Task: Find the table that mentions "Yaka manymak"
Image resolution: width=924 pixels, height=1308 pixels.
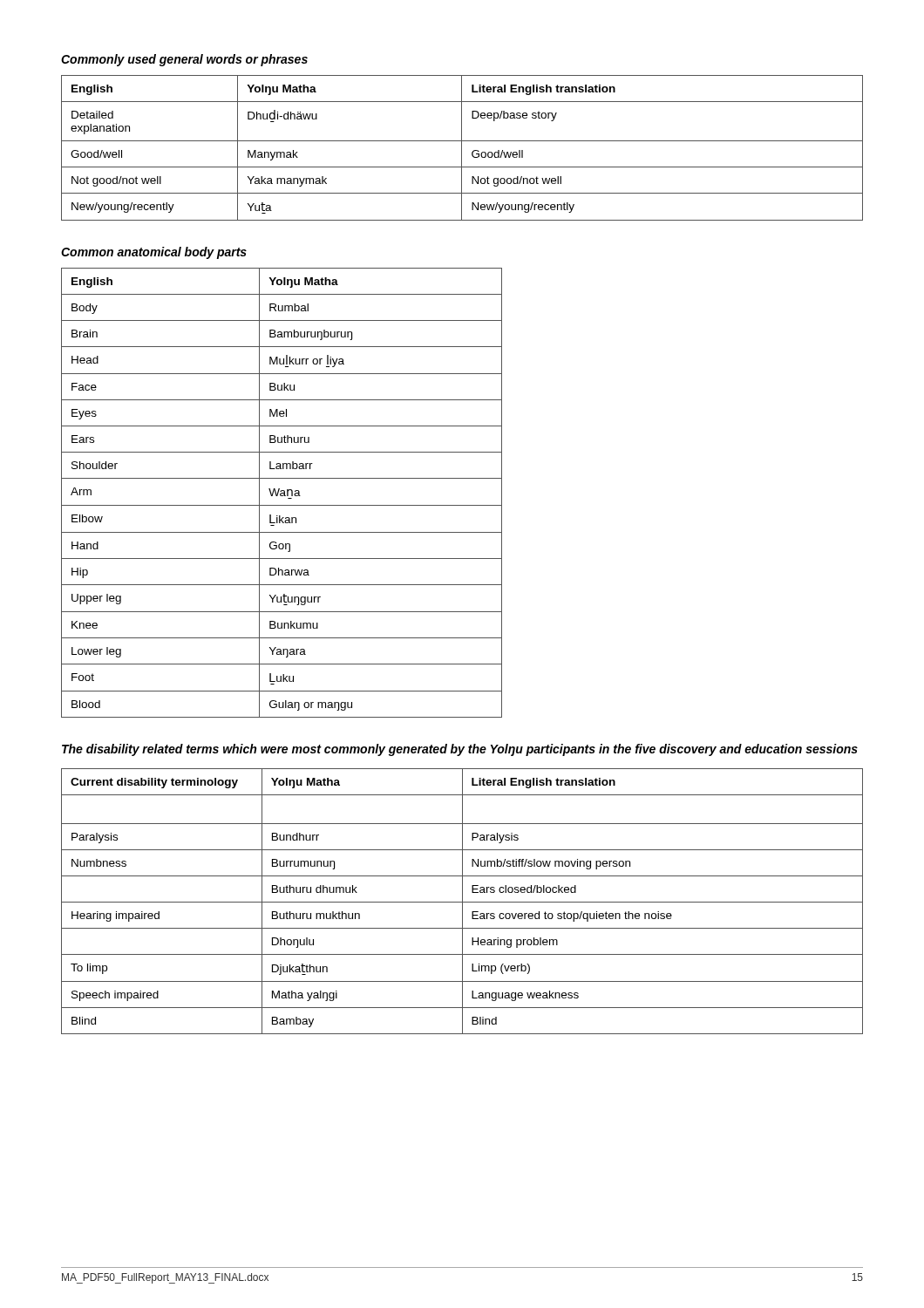Action: pyautogui.click(x=462, y=148)
